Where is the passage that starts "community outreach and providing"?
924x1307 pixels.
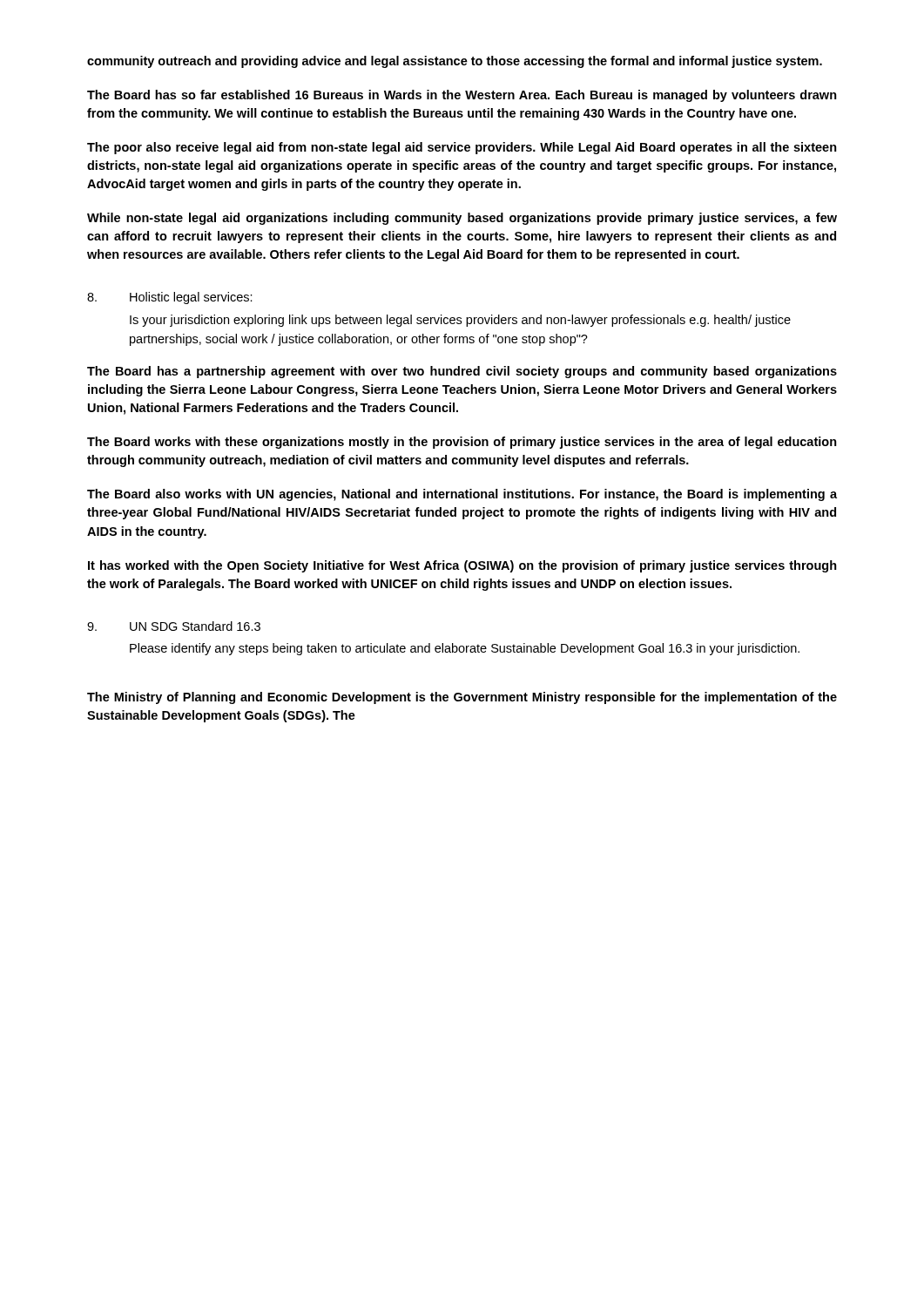[455, 61]
